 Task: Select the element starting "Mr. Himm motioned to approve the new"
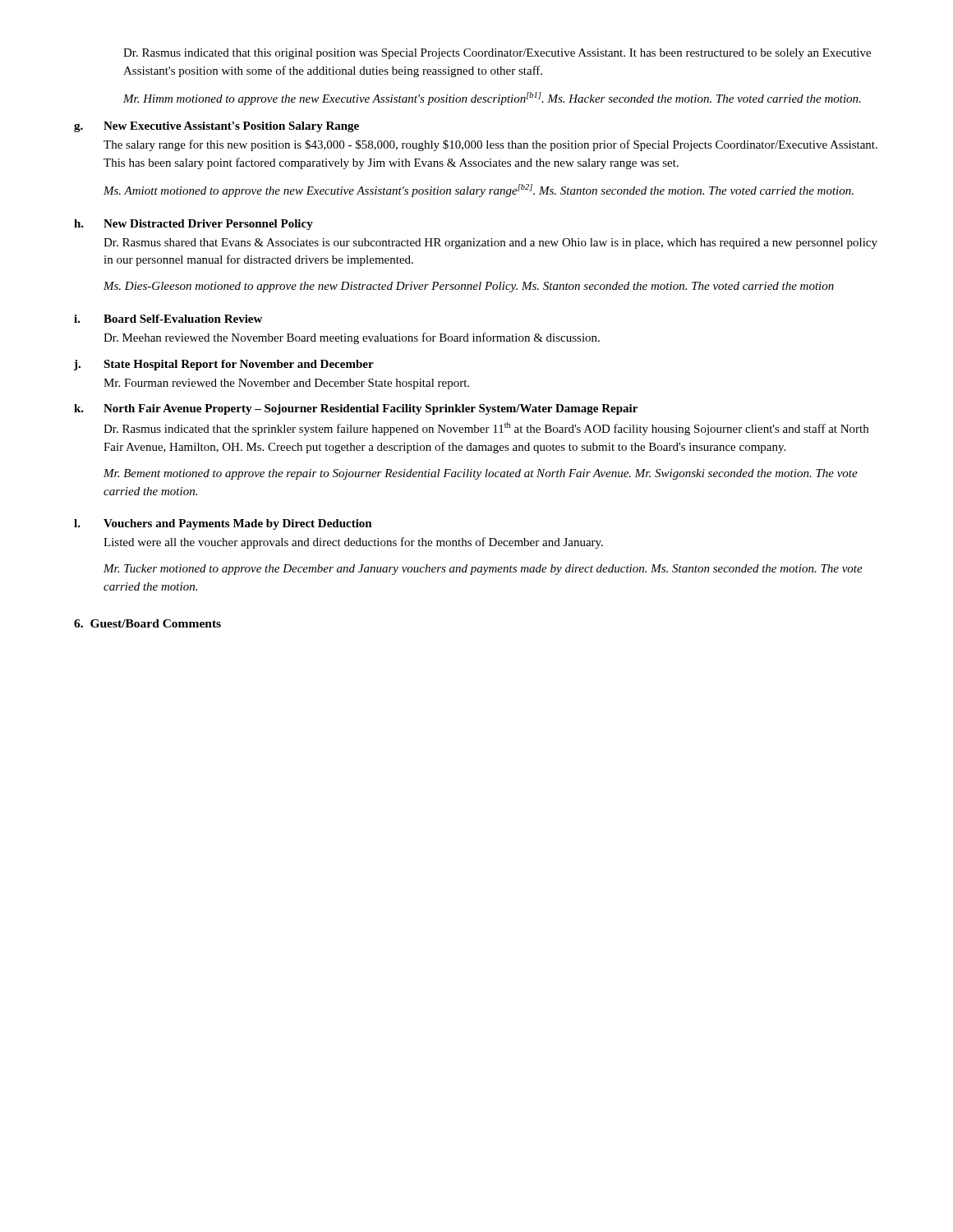492,97
